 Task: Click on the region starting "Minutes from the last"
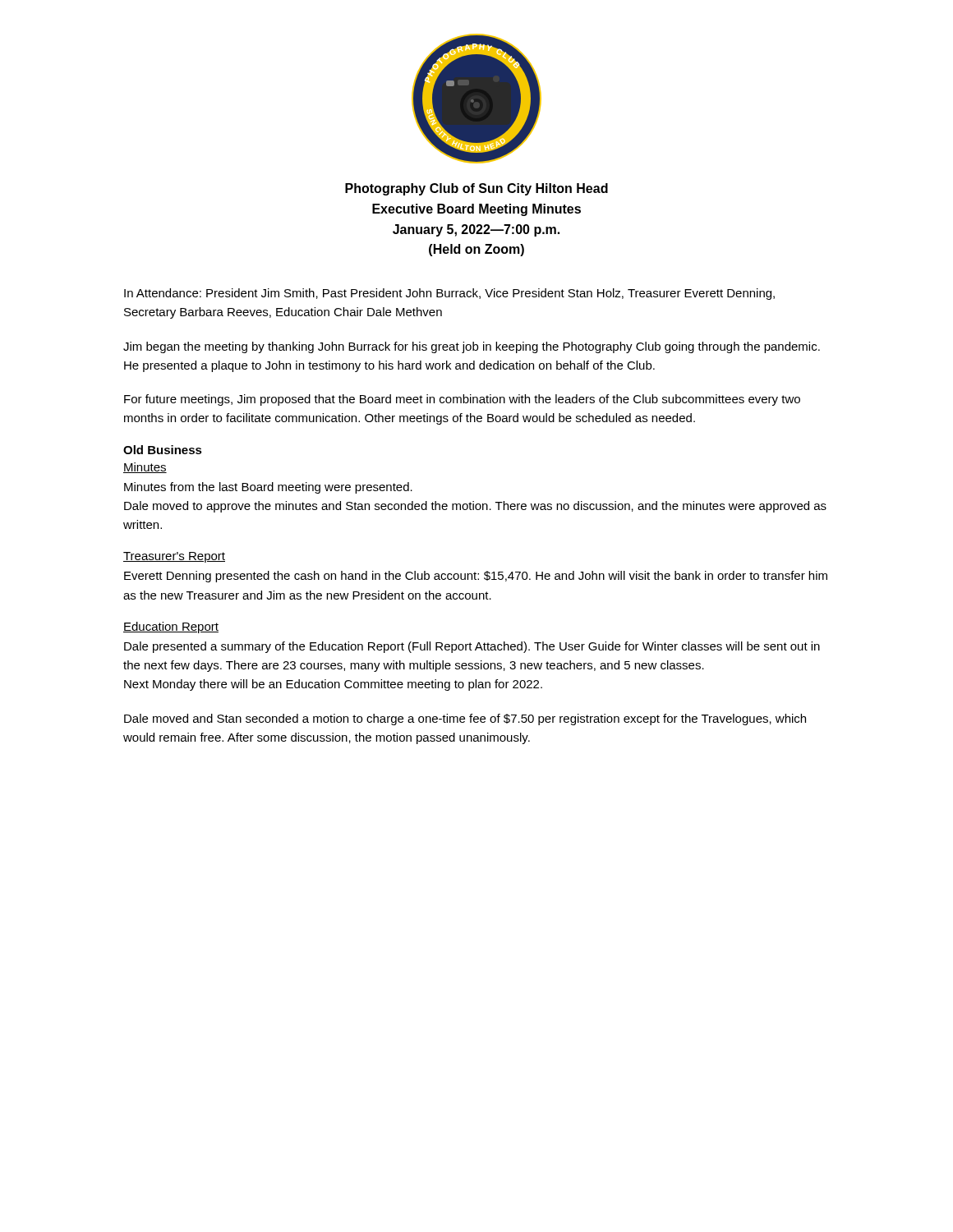pyautogui.click(x=475, y=505)
